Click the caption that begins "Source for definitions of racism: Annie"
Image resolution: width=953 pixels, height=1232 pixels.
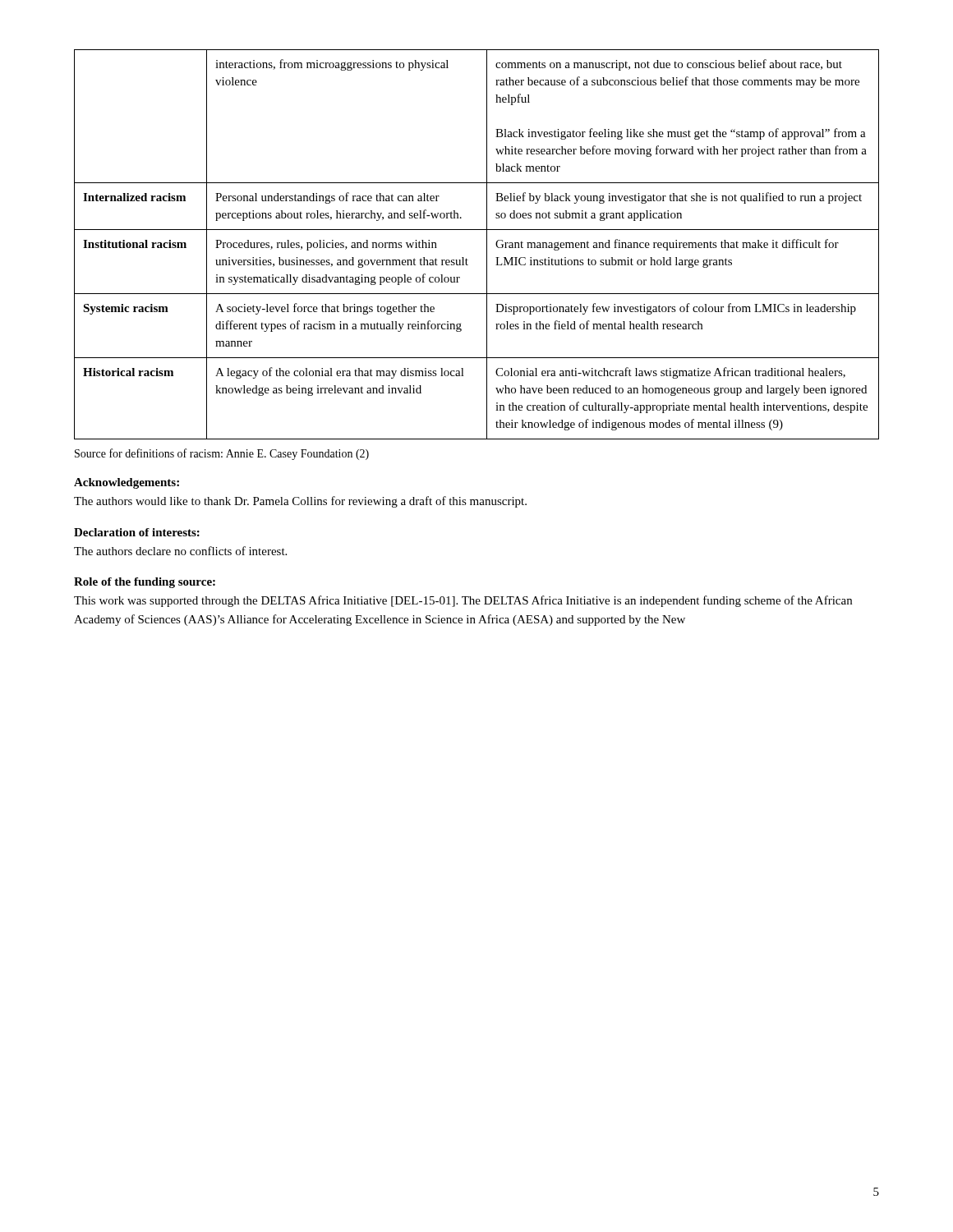point(222,454)
